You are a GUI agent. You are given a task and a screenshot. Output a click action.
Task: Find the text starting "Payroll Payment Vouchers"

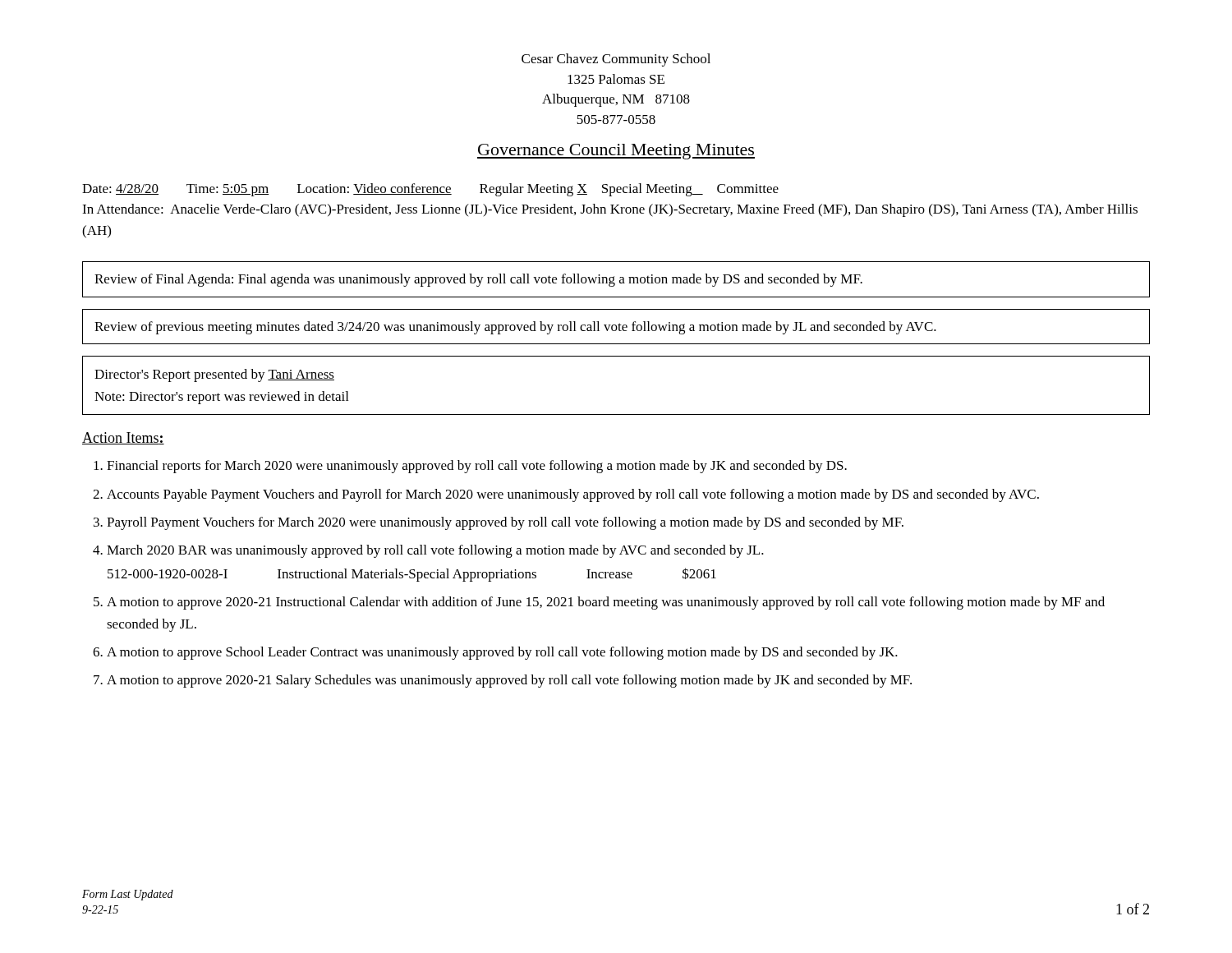coord(506,522)
